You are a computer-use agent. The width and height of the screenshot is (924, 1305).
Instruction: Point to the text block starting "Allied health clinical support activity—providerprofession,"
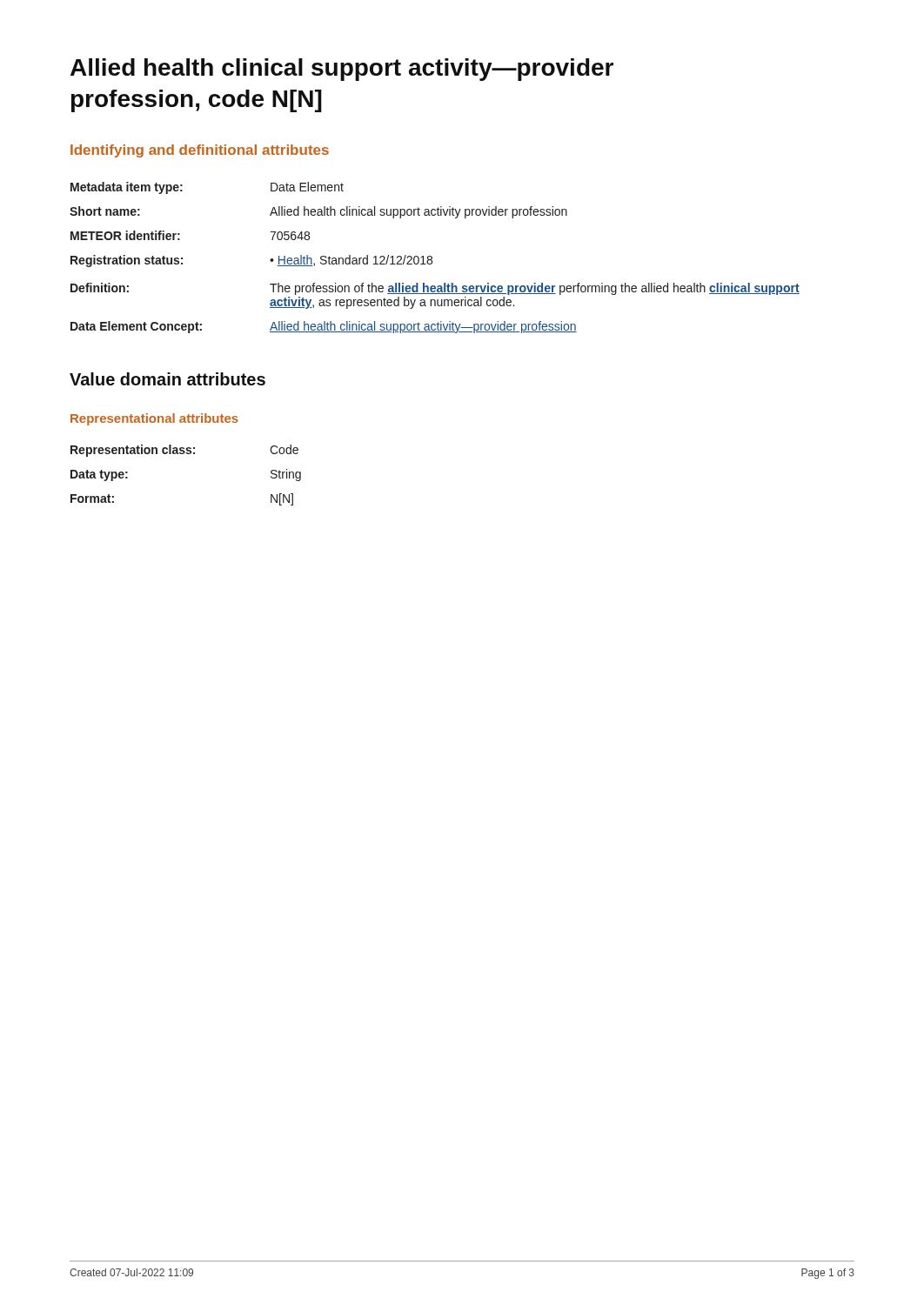pos(462,84)
